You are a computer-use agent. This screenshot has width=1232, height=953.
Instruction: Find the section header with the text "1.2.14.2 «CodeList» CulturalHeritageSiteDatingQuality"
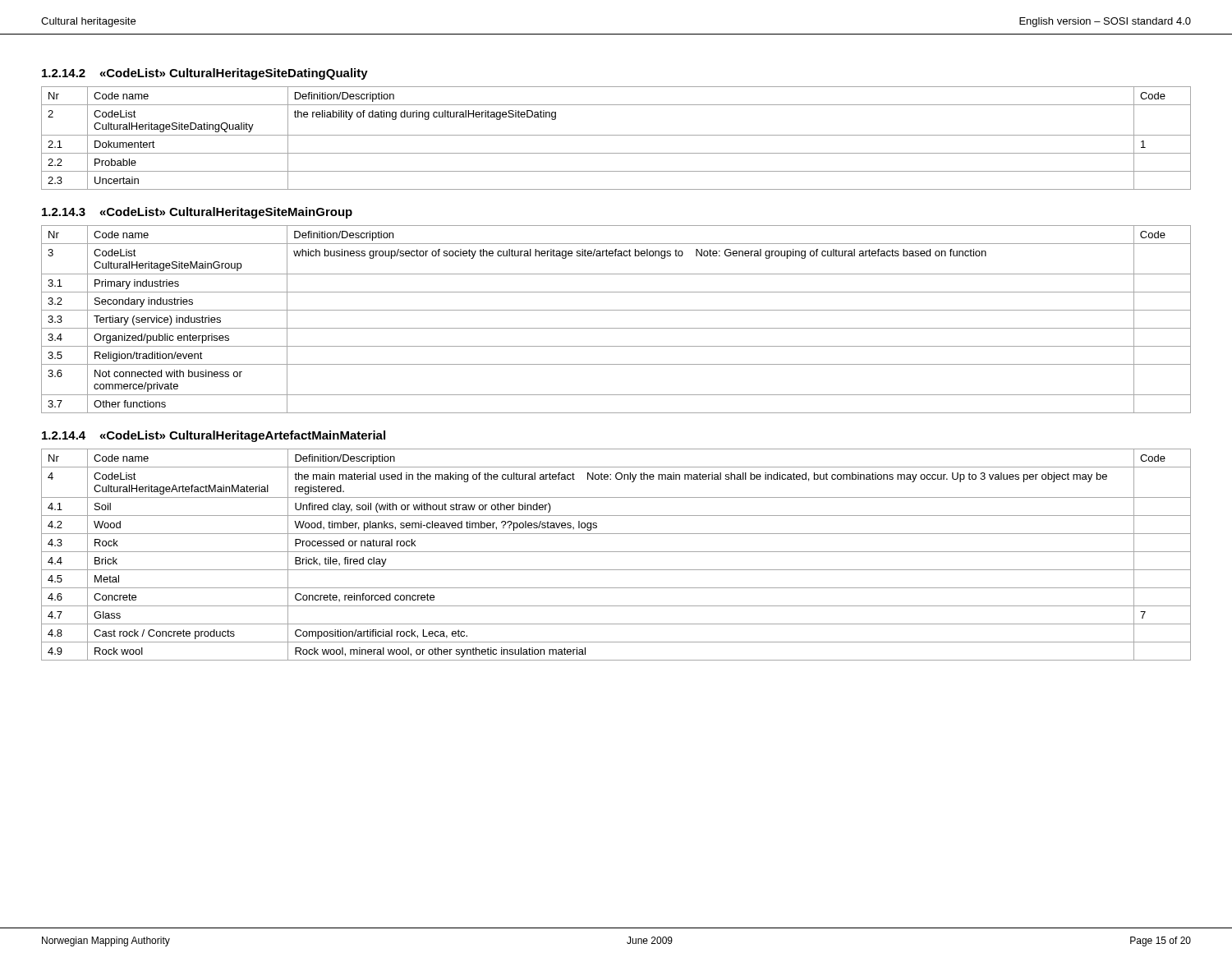(x=204, y=73)
